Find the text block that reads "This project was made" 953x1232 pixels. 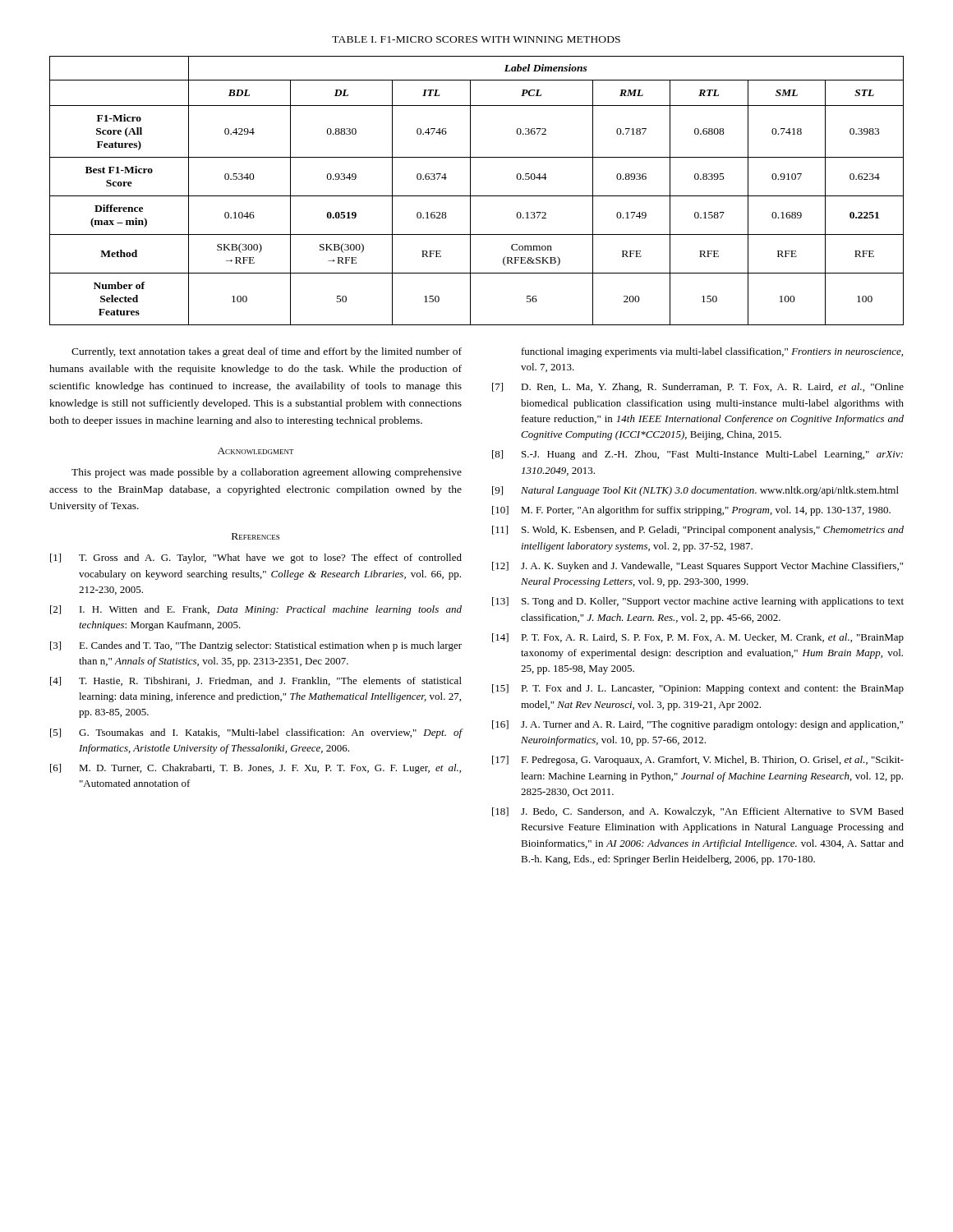click(255, 489)
